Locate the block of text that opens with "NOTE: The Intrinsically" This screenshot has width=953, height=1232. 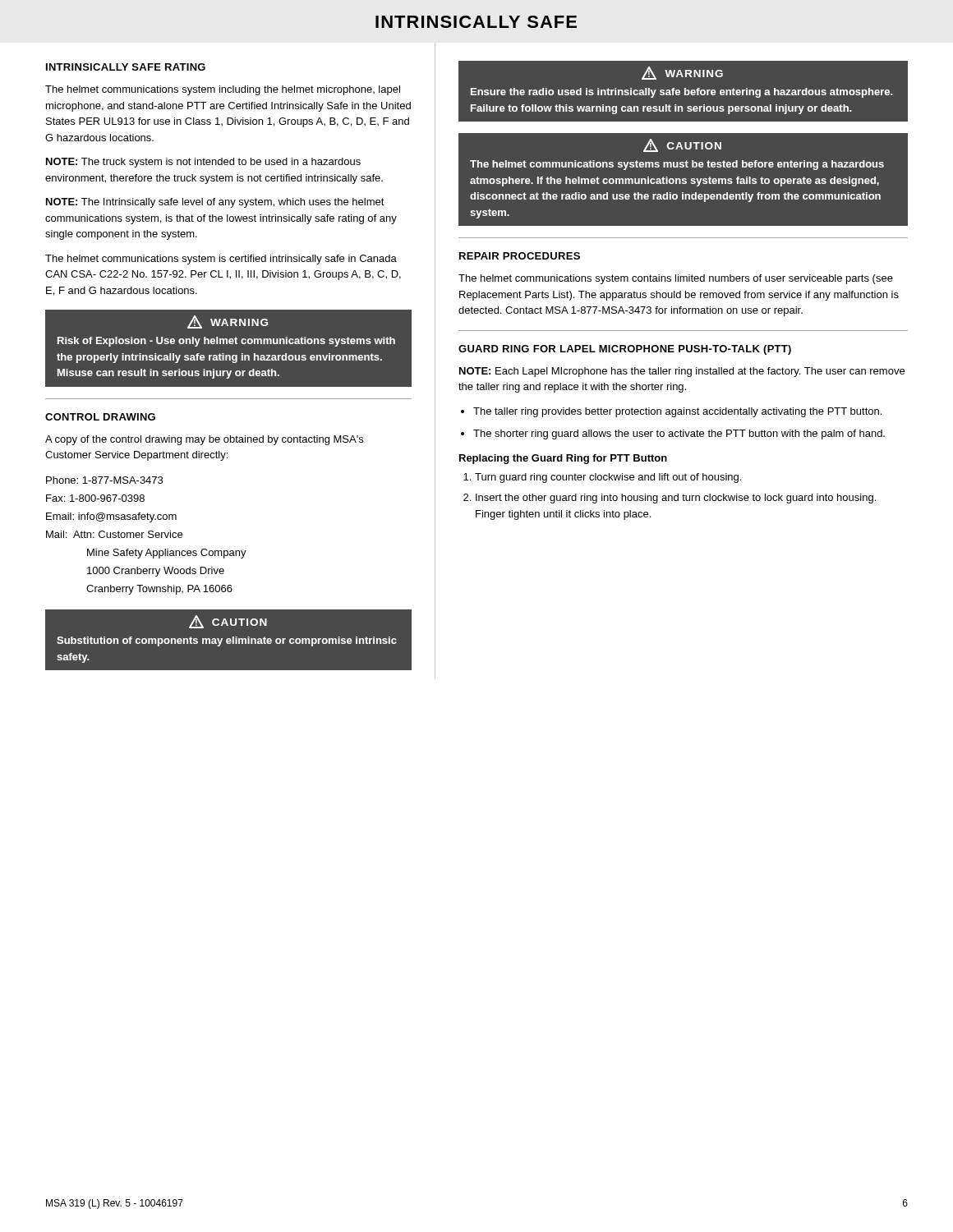228,218
